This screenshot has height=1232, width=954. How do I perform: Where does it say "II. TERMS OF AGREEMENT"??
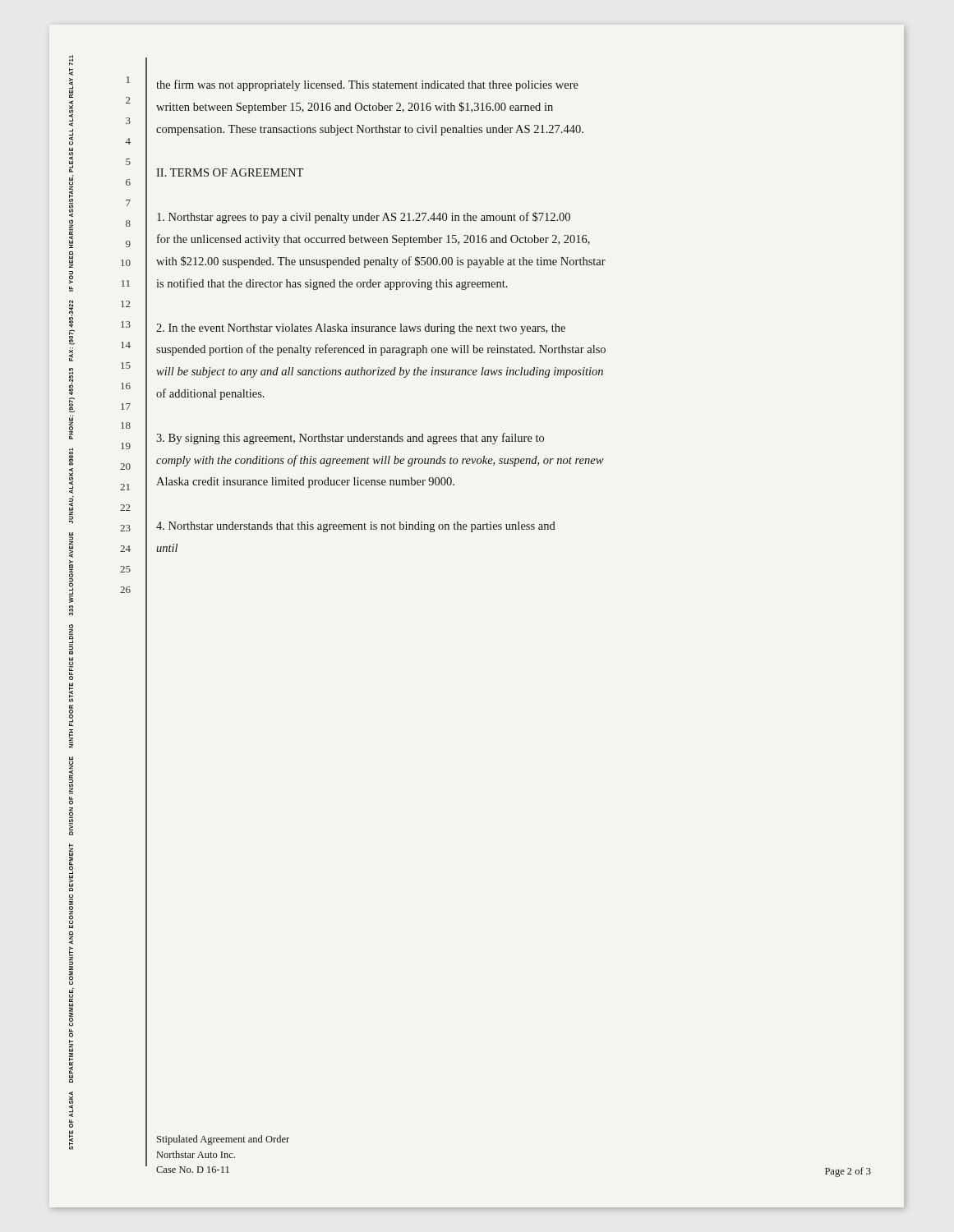(x=230, y=173)
